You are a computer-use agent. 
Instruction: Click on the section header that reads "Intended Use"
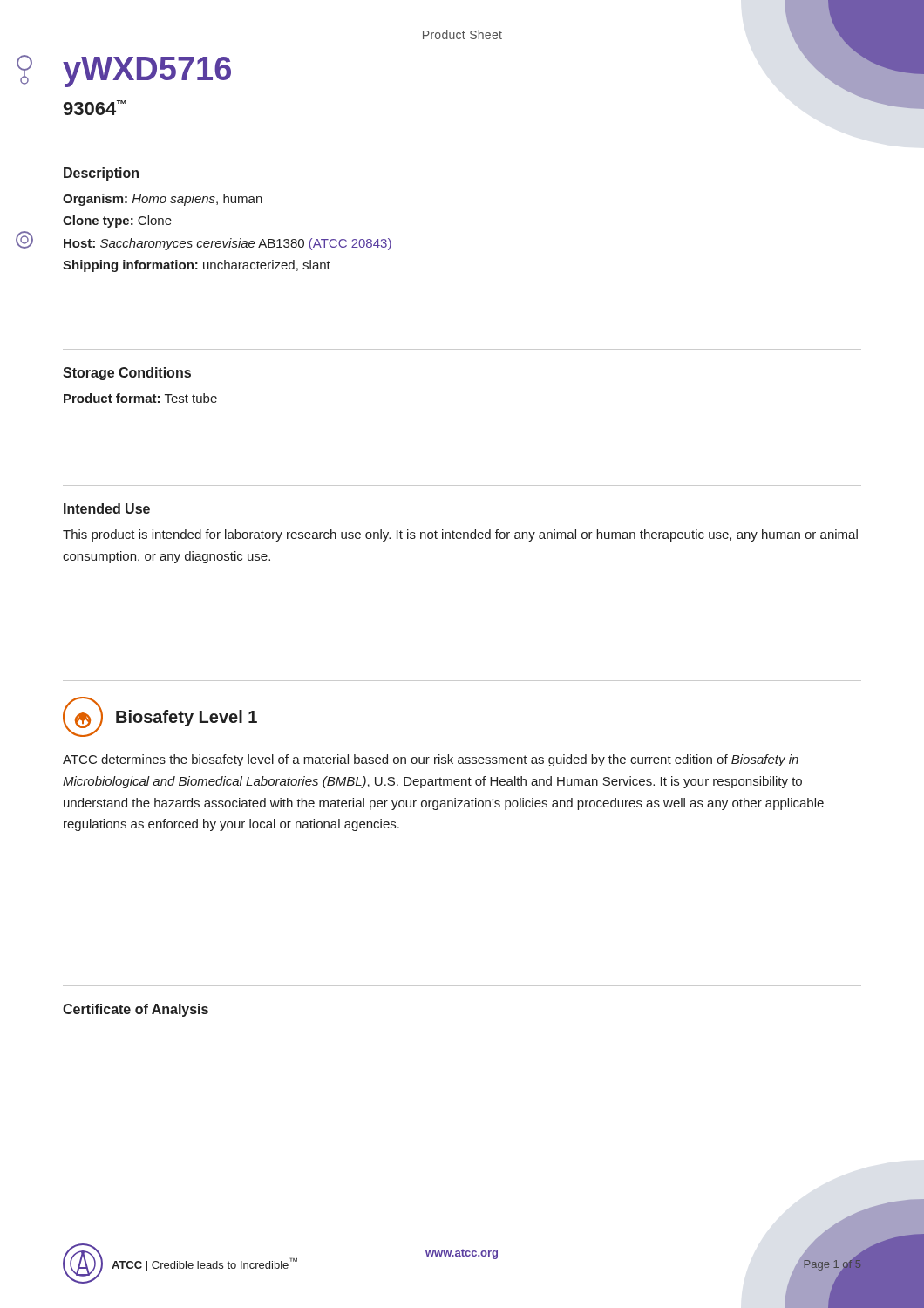pos(107,509)
